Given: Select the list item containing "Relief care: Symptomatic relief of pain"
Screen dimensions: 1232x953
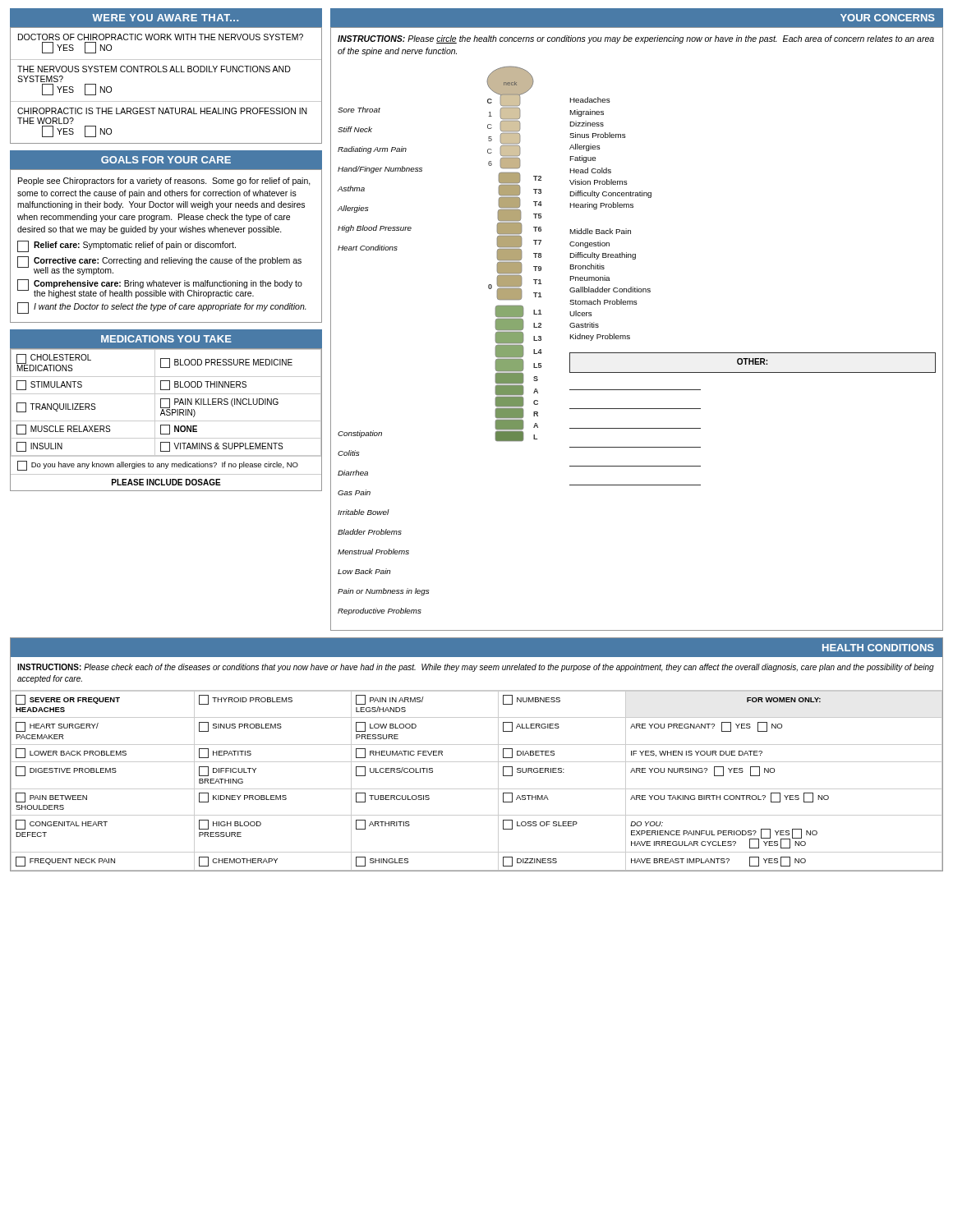Looking at the screenshot, I should tap(127, 246).
